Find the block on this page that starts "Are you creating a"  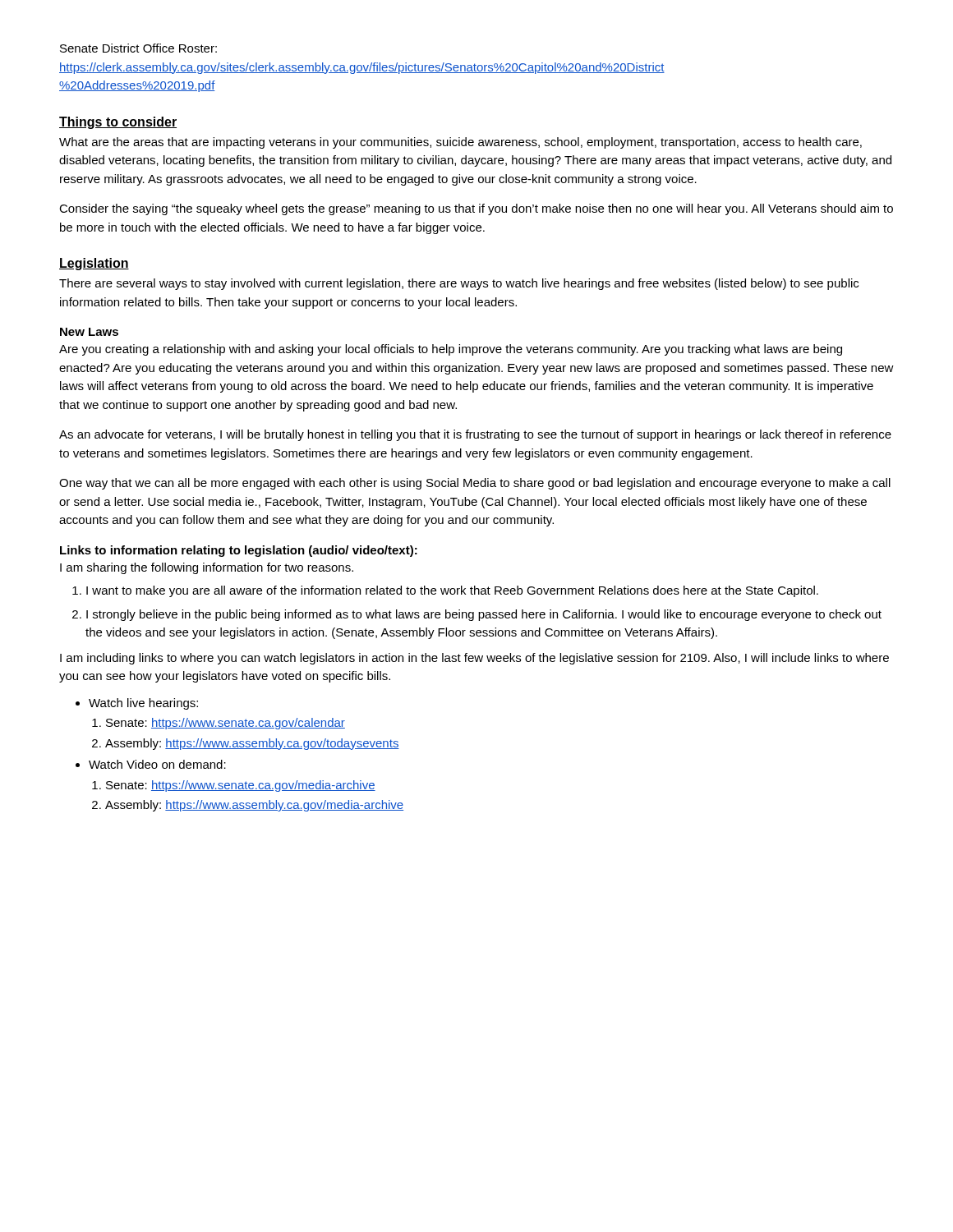coord(476,376)
